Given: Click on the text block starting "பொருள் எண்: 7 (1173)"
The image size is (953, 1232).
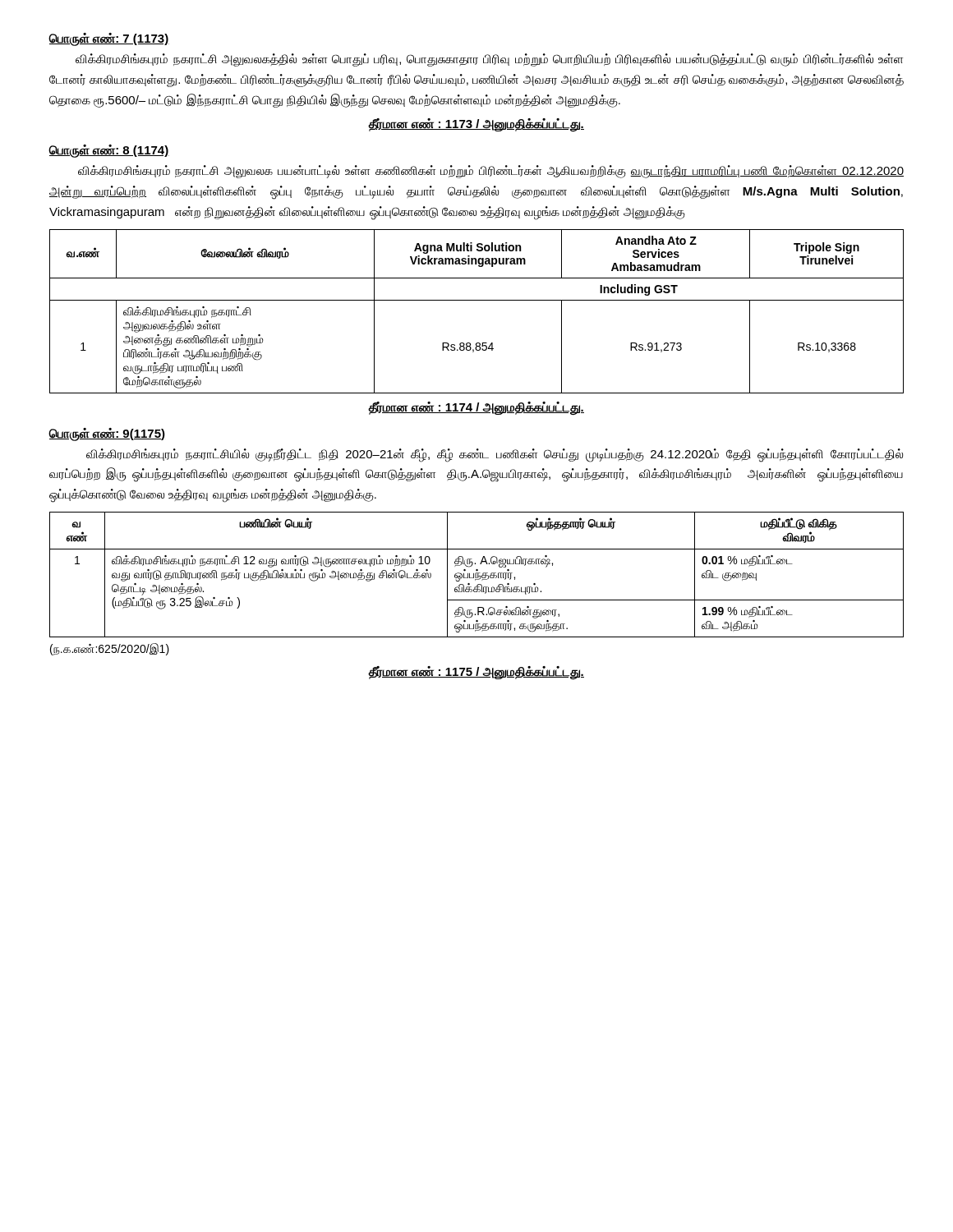Looking at the screenshot, I should coord(109,38).
